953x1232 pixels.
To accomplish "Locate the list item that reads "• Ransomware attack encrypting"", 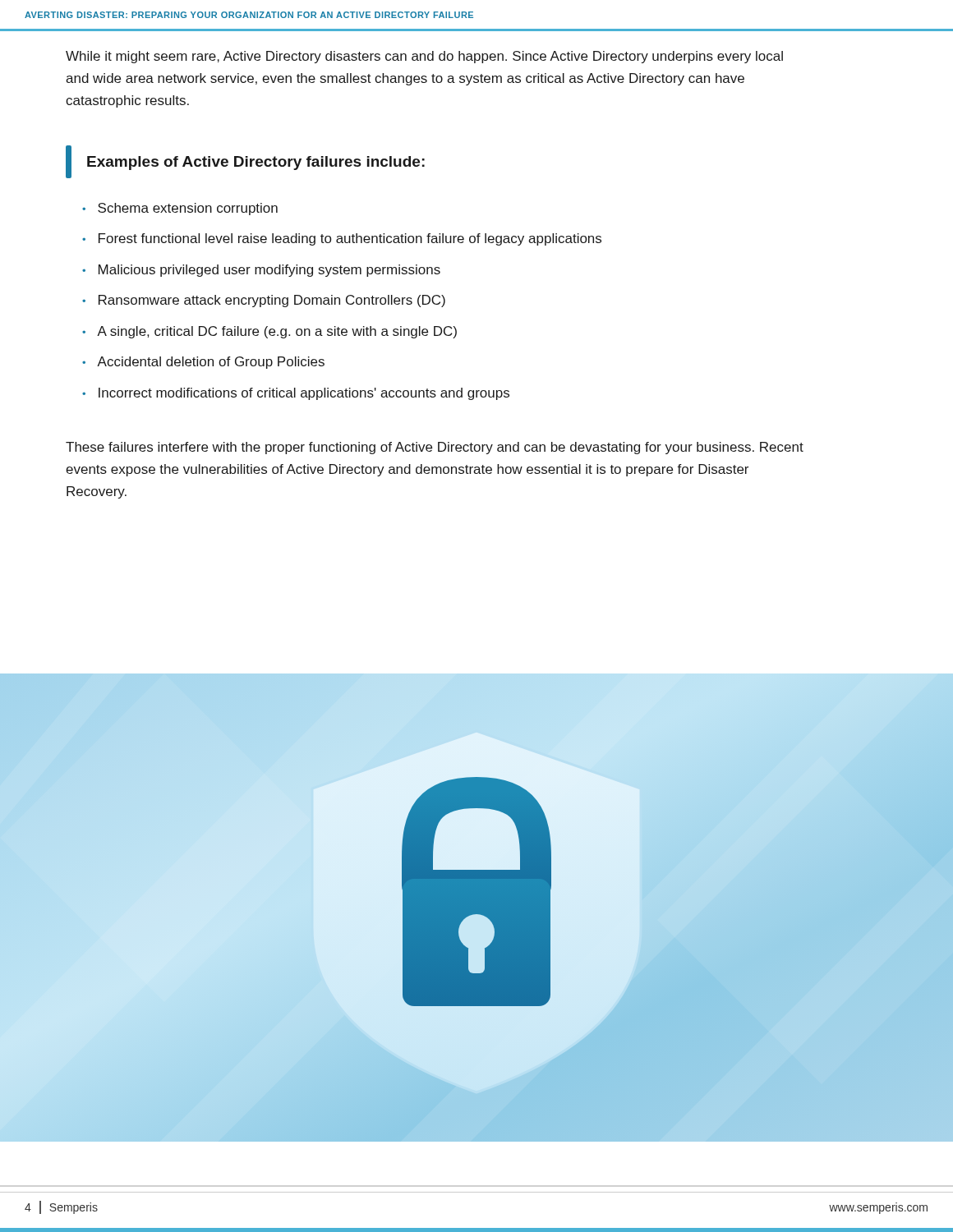I will tap(264, 300).
